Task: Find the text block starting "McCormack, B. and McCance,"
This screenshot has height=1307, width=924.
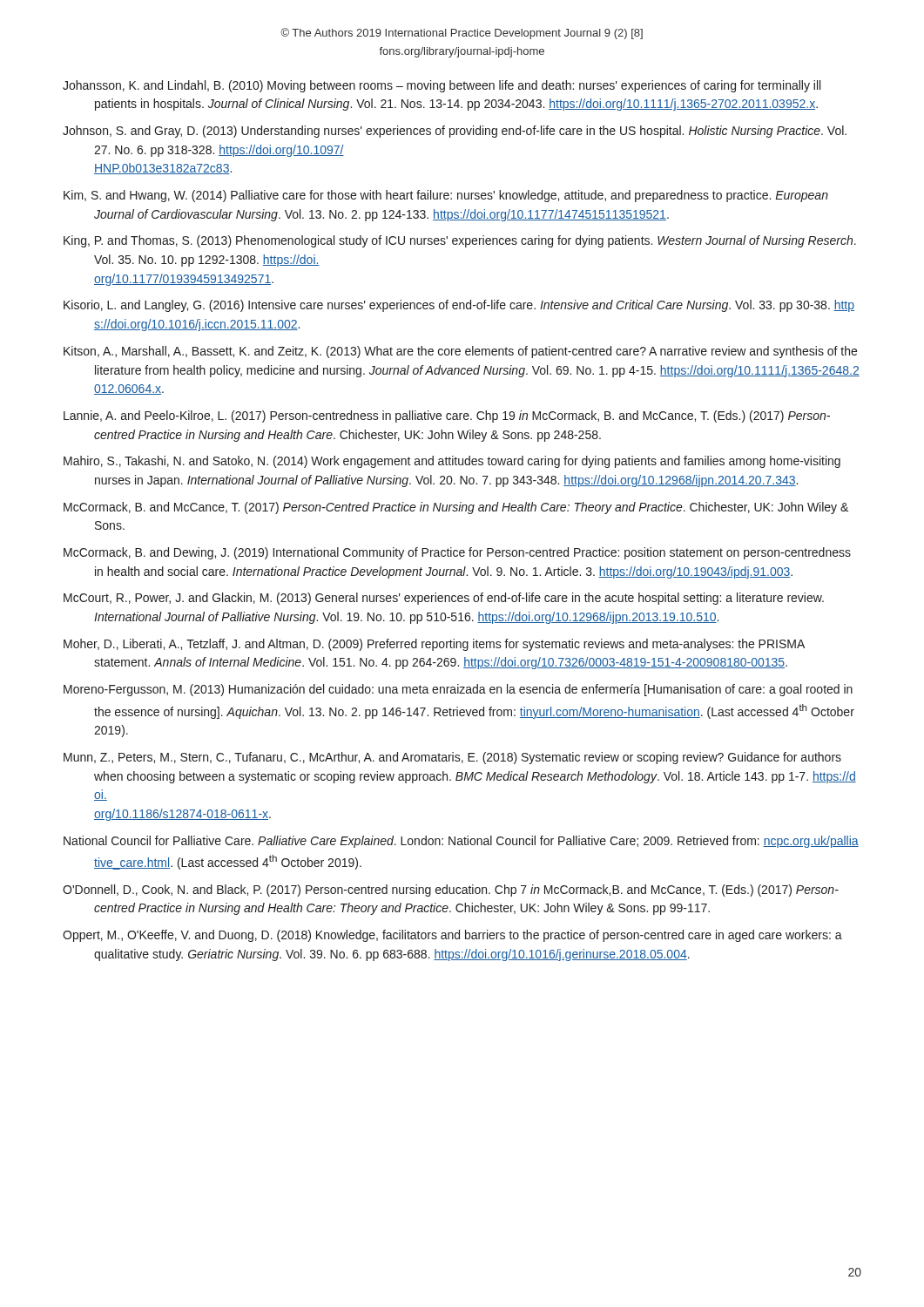Action: 456,516
